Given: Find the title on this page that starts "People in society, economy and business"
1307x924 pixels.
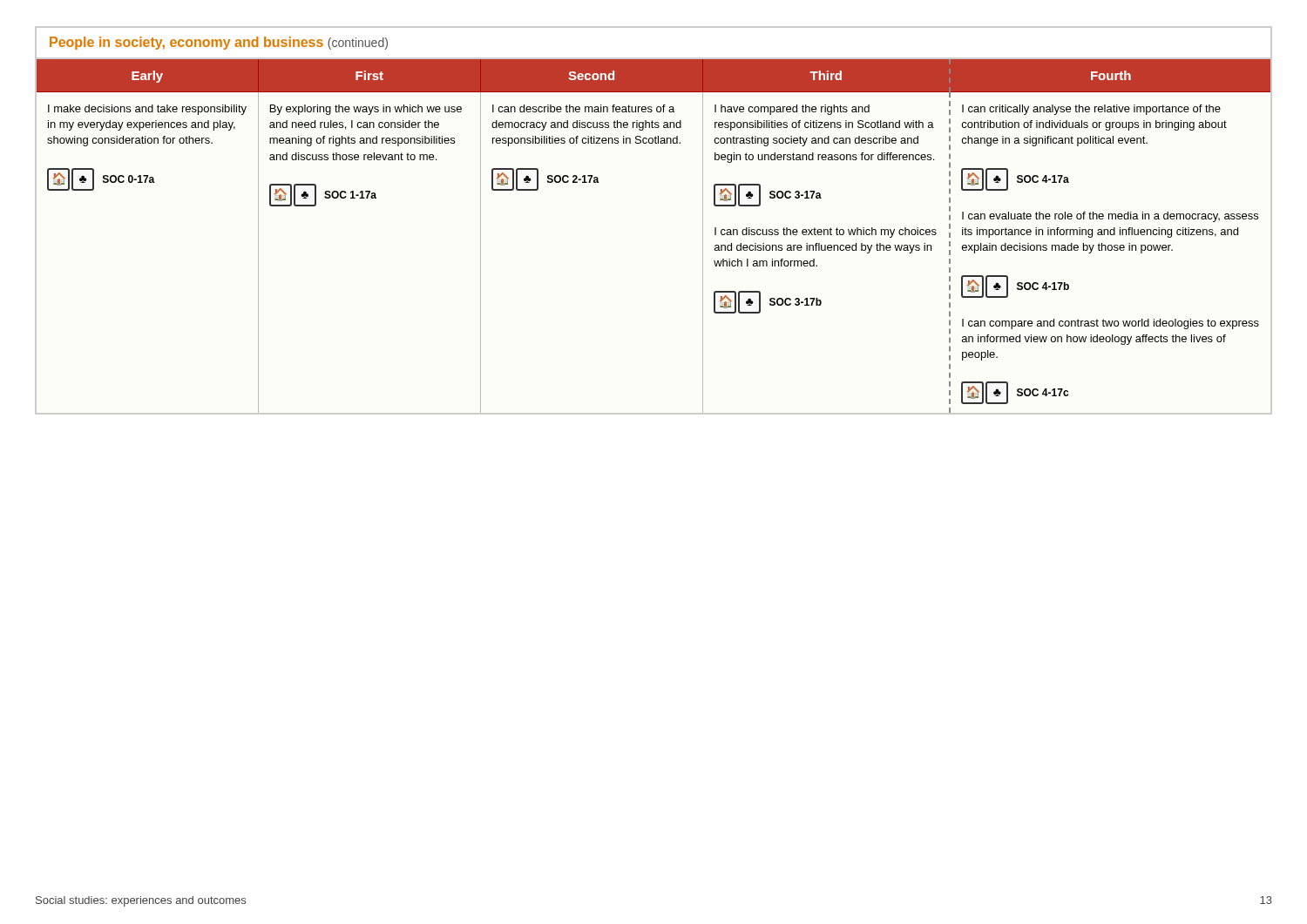Looking at the screenshot, I should point(219,42).
